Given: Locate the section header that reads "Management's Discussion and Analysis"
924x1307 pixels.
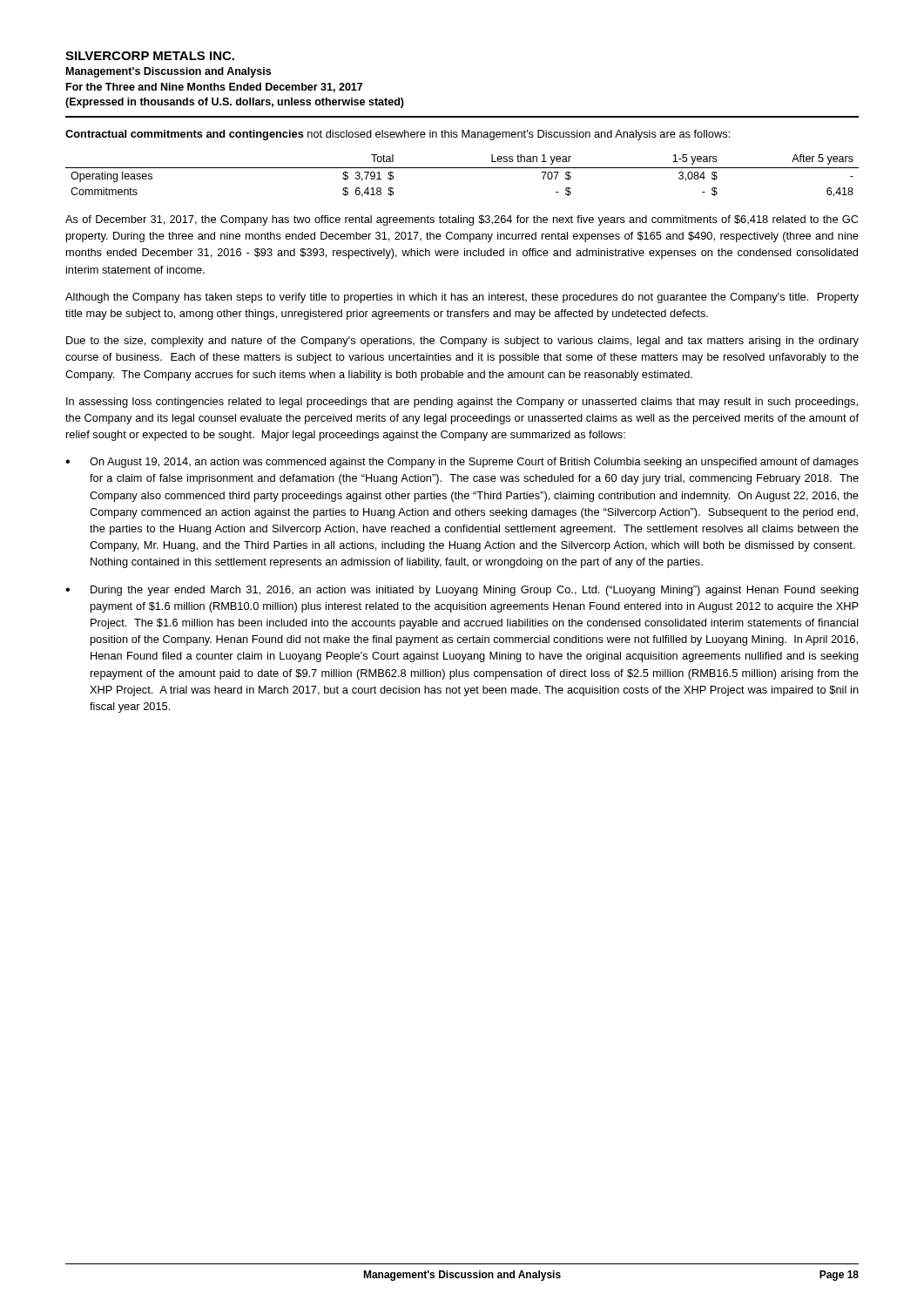Looking at the screenshot, I should pyautogui.click(x=235, y=87).
